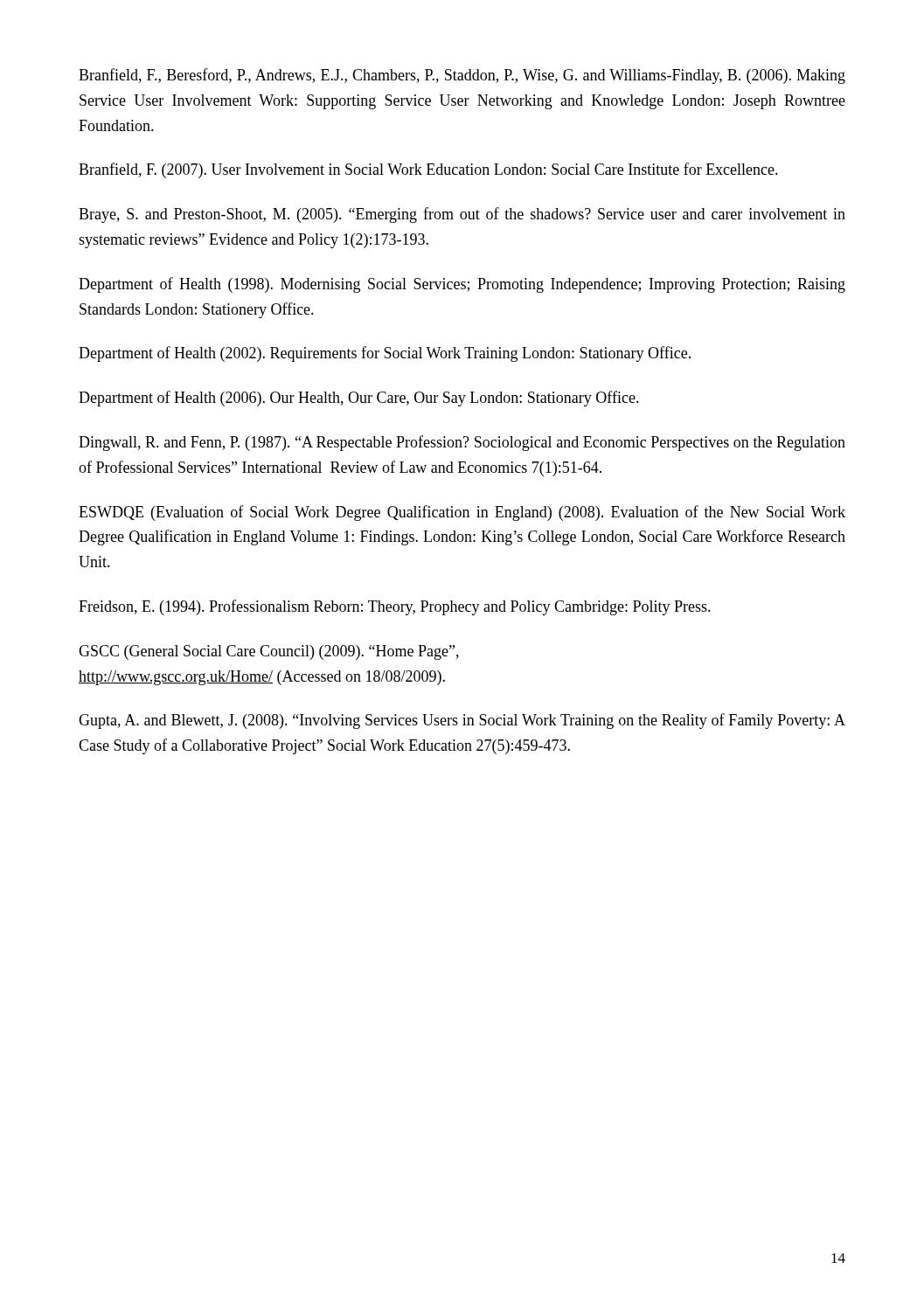The height and width of the screenshot is (1311, 924).
Task: Locate the passage starting "Branfield, F. (2007). User Involvement"
Action: [x=429, y=170]
